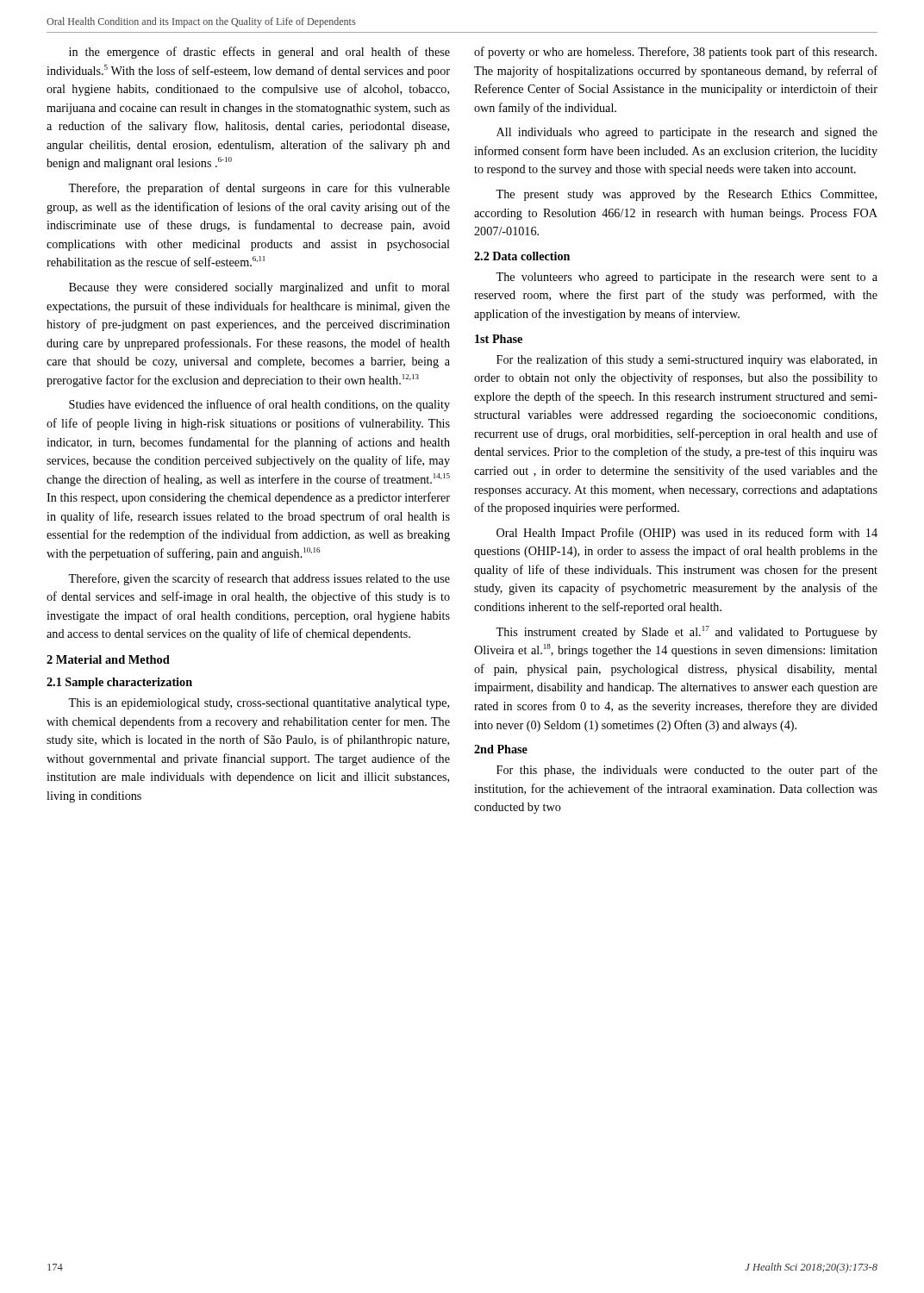Select the passage starting "2 Material and Method"
924x1293 pixels.
[108, 659]
